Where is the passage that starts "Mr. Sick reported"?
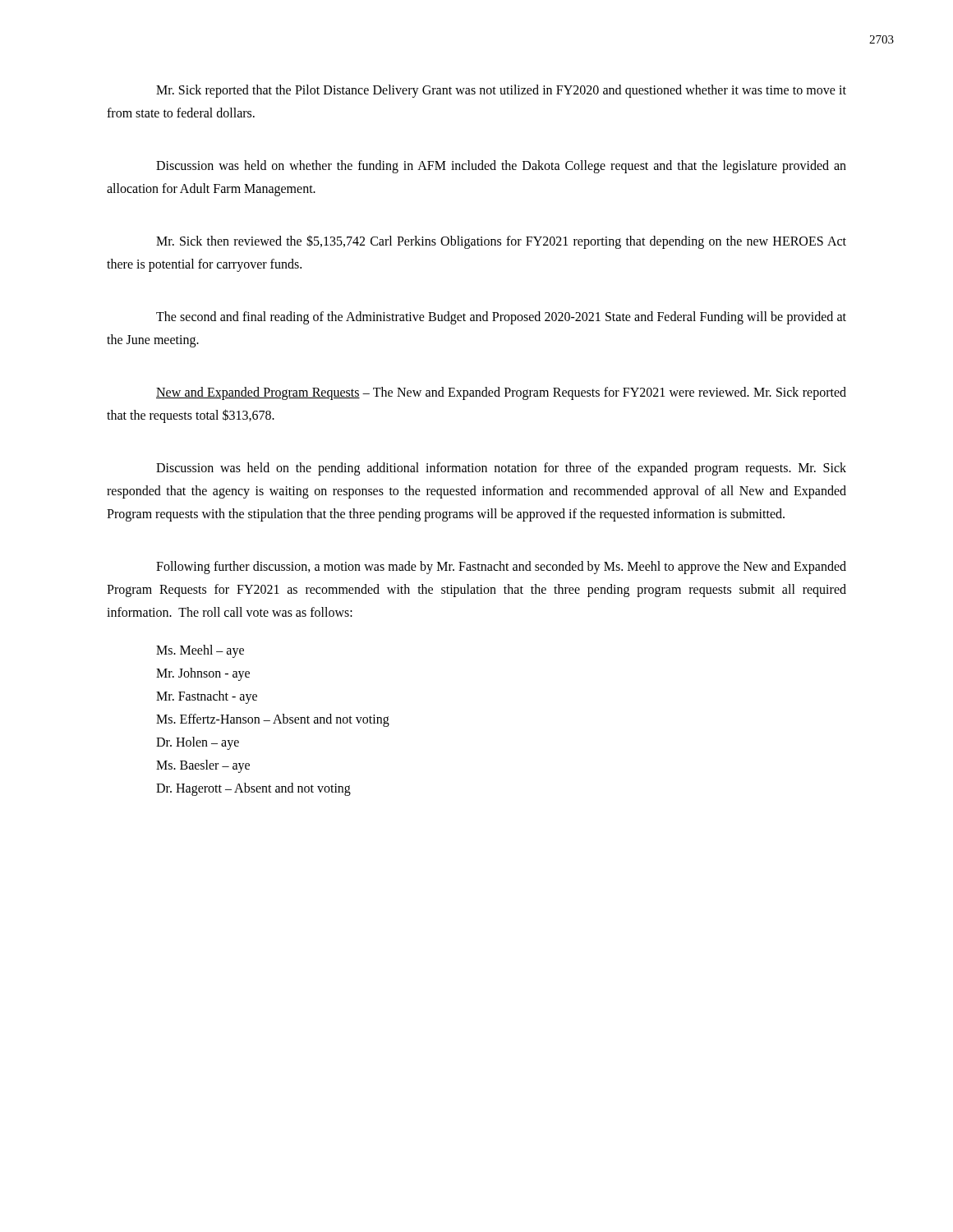953x1232 pixels. click(476, 101)
